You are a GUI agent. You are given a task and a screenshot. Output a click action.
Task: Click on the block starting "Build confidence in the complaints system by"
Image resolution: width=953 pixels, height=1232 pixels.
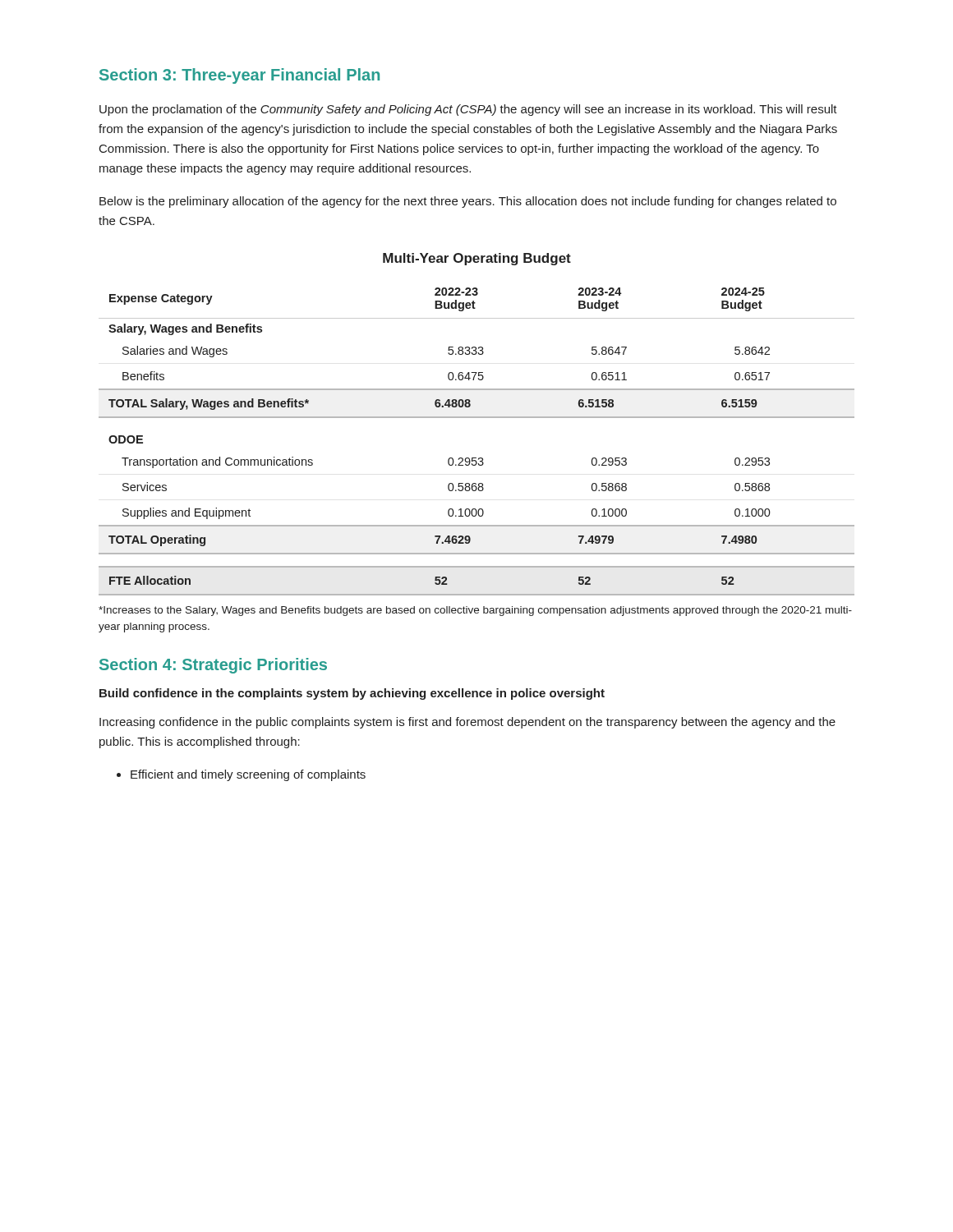[476, 692]
